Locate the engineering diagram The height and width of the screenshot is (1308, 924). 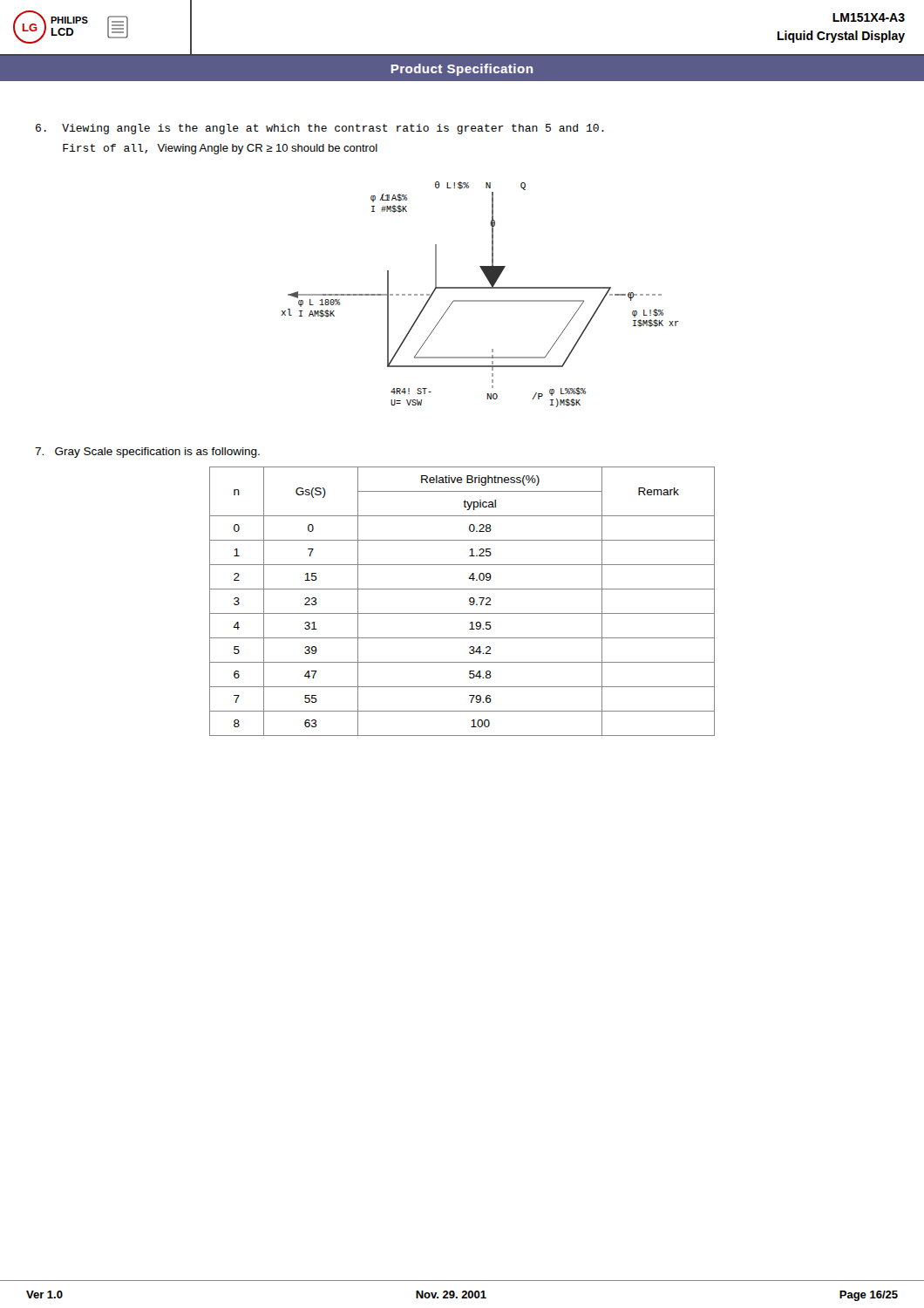(x=462, y=297)
